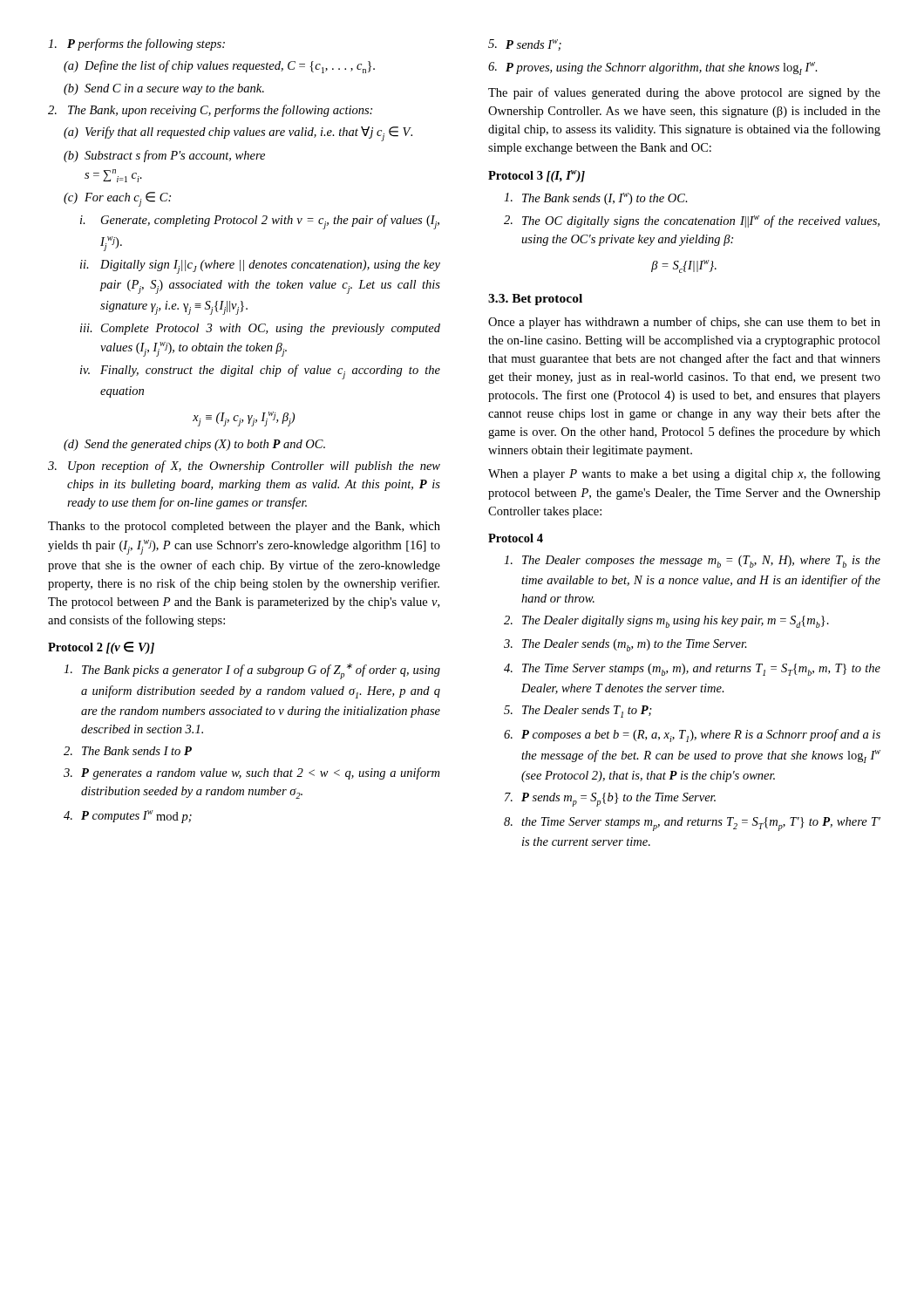This screenshot has width=924, height=1308.
Task: Click on the list item that reads "(b) Send C in a"
Action: pos(252,89)
